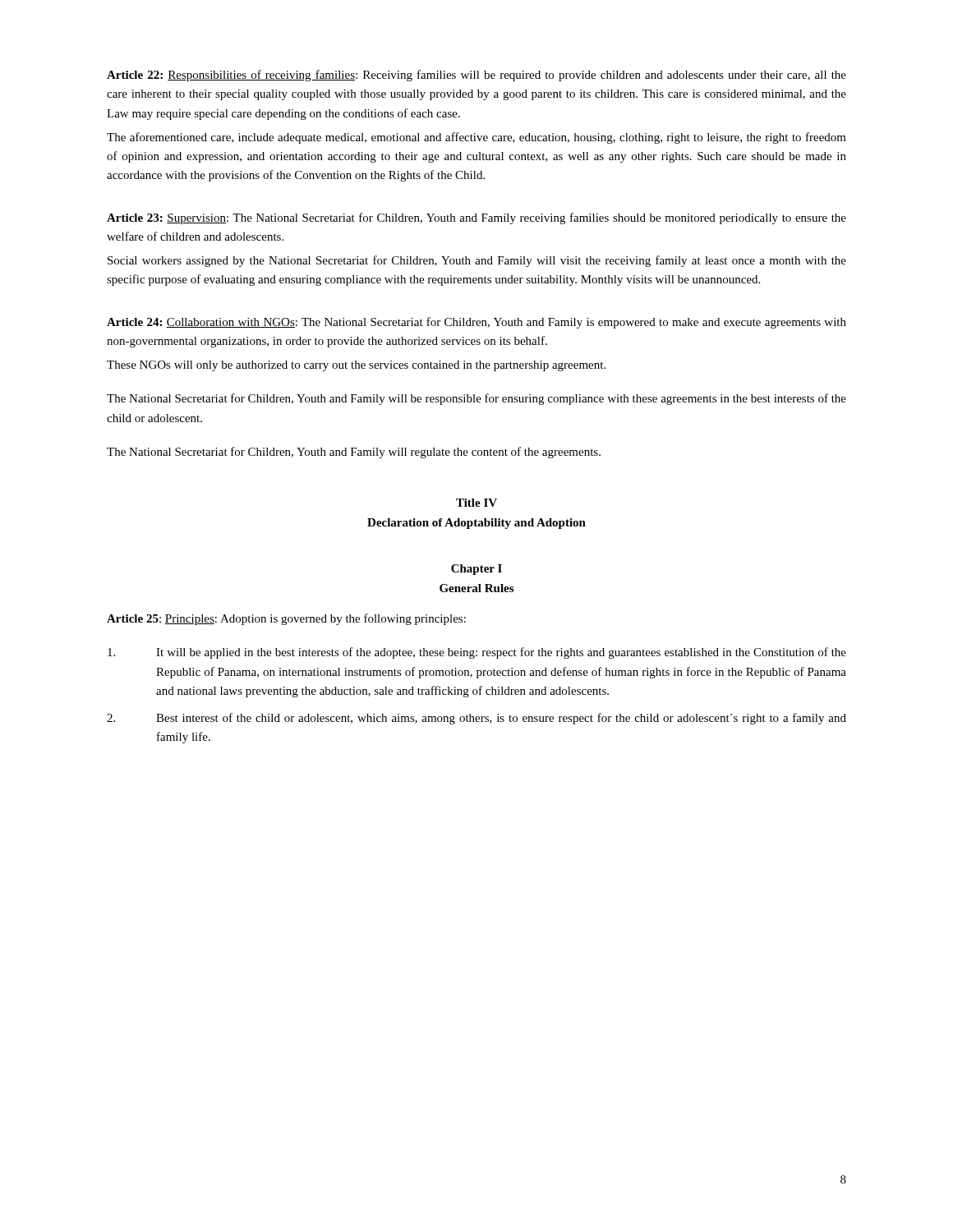Click on the passage starting "It will be"
The width and height of the screenshot is (953, 1232).
(476, 672)
